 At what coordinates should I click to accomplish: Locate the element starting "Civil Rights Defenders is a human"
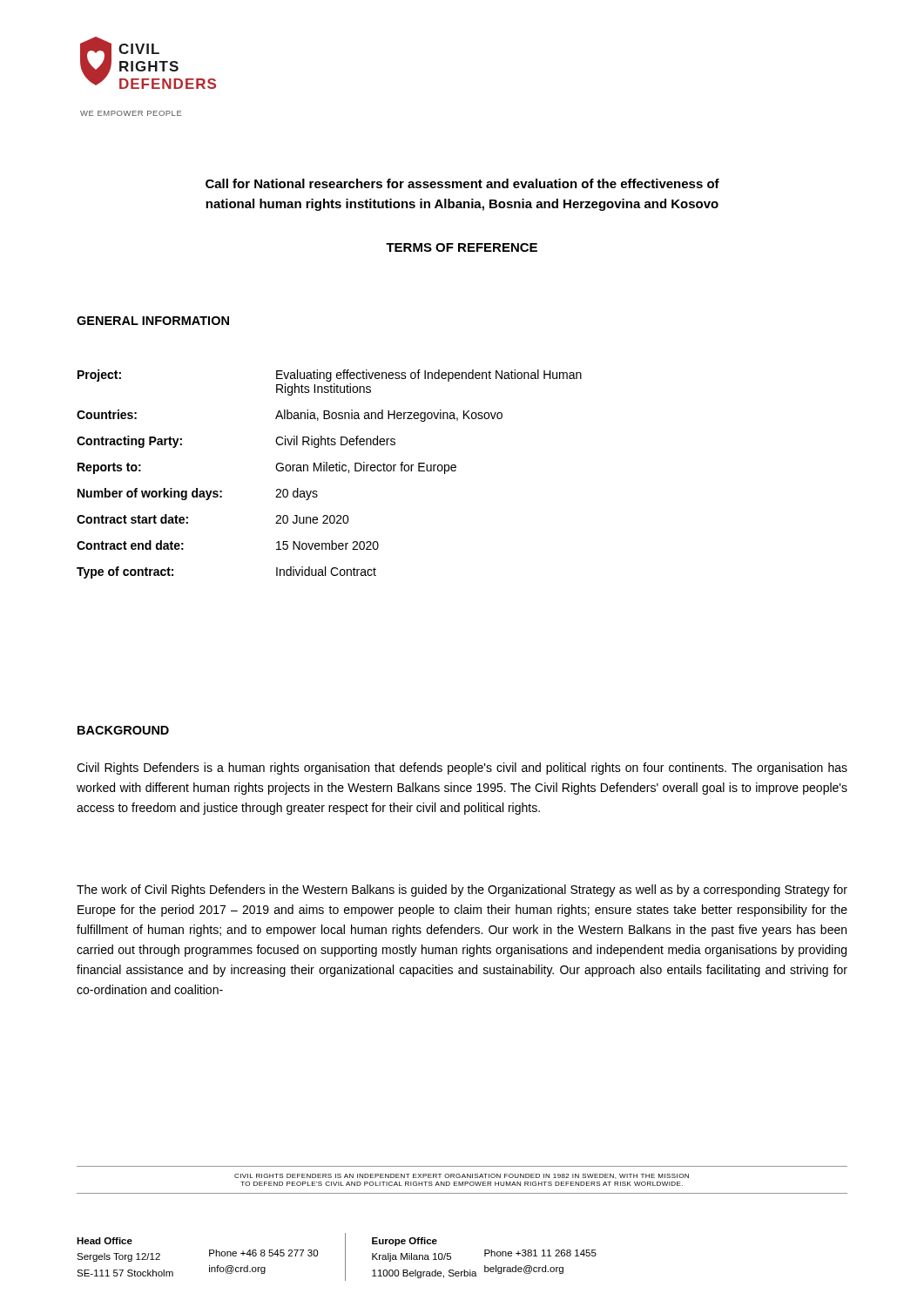click(462, 788)
